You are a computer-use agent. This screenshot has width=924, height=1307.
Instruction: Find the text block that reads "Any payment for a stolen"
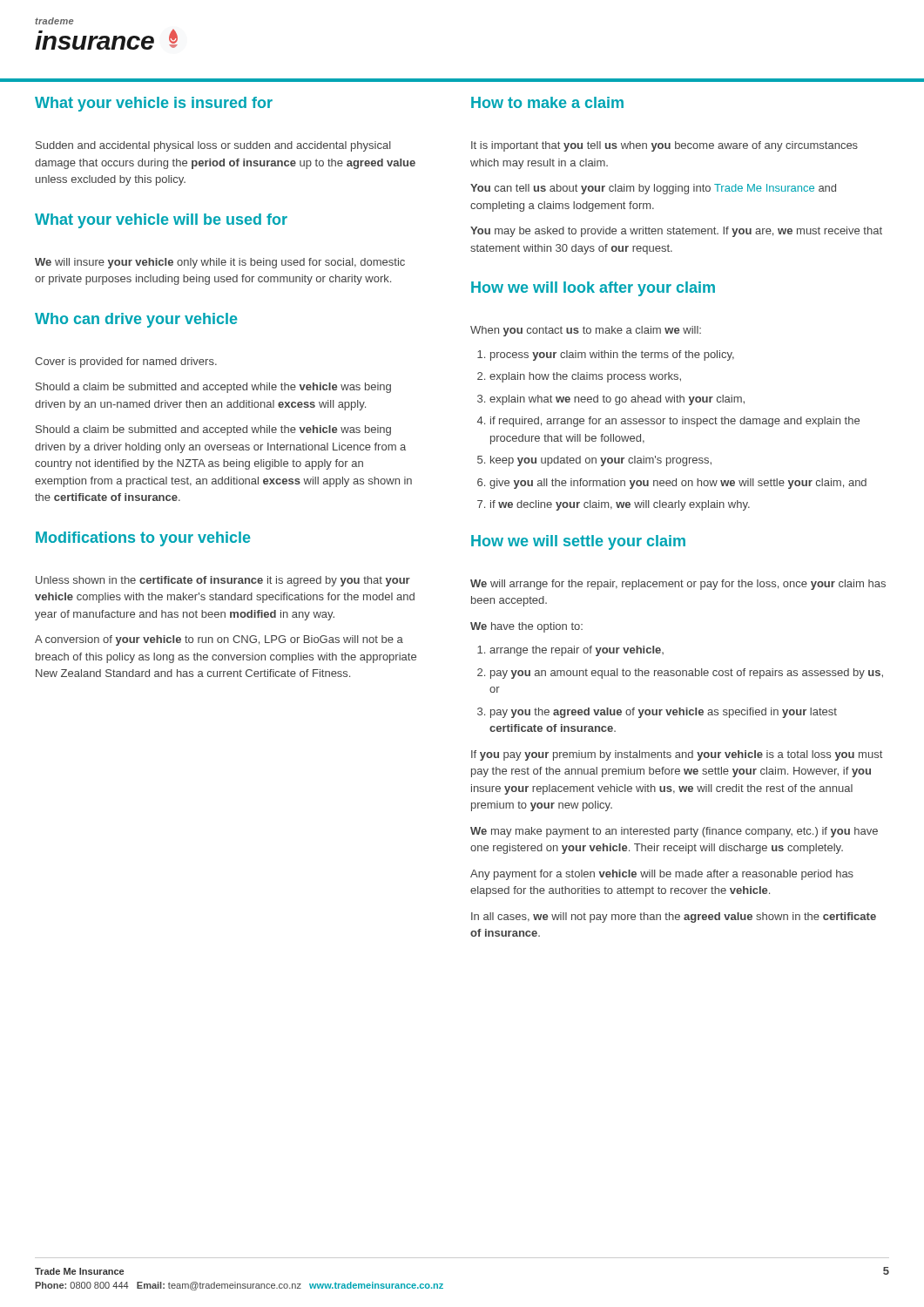679,882
